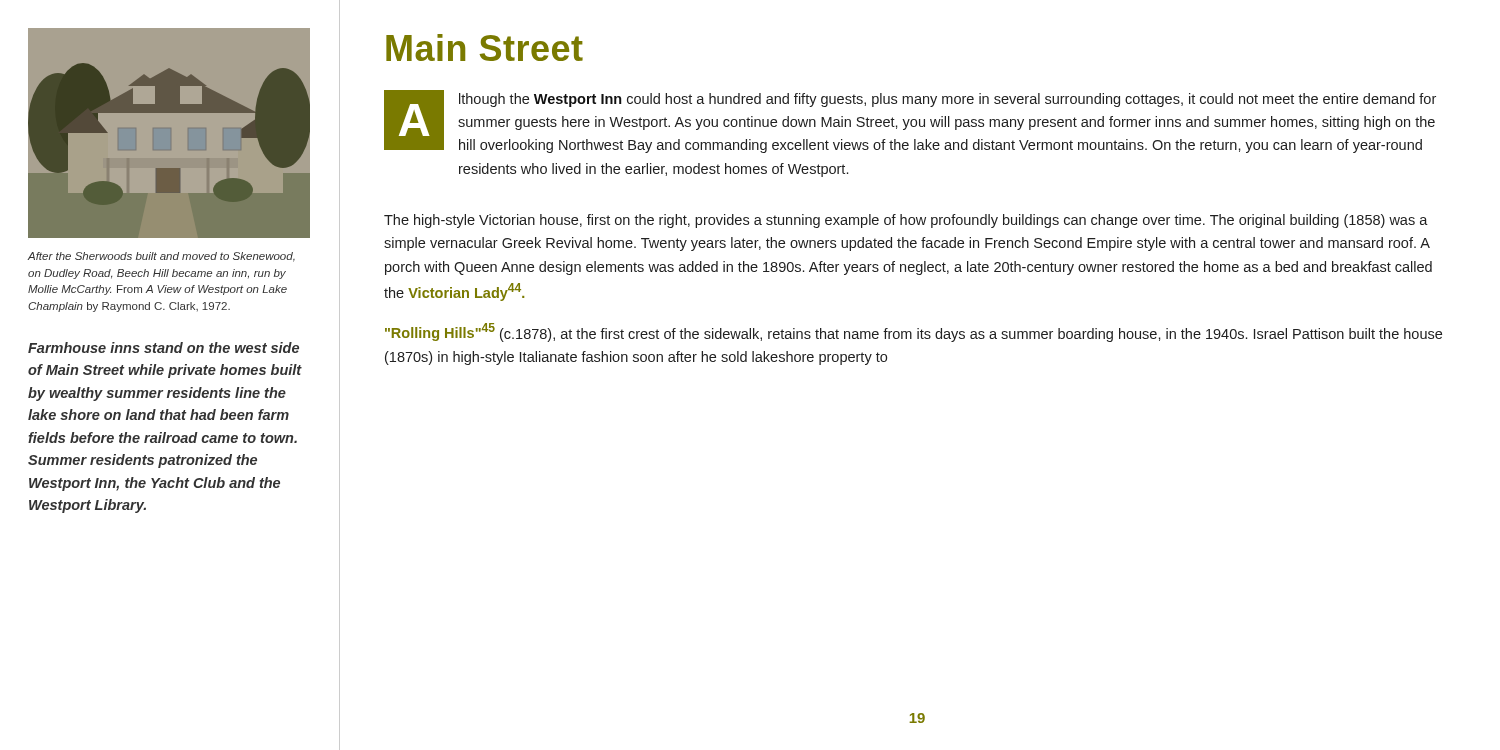Where is the passage that starts "Farmhouse inns stand"?
The width and height of the screenshot is (1500, 750).
[x=165, y=426]
